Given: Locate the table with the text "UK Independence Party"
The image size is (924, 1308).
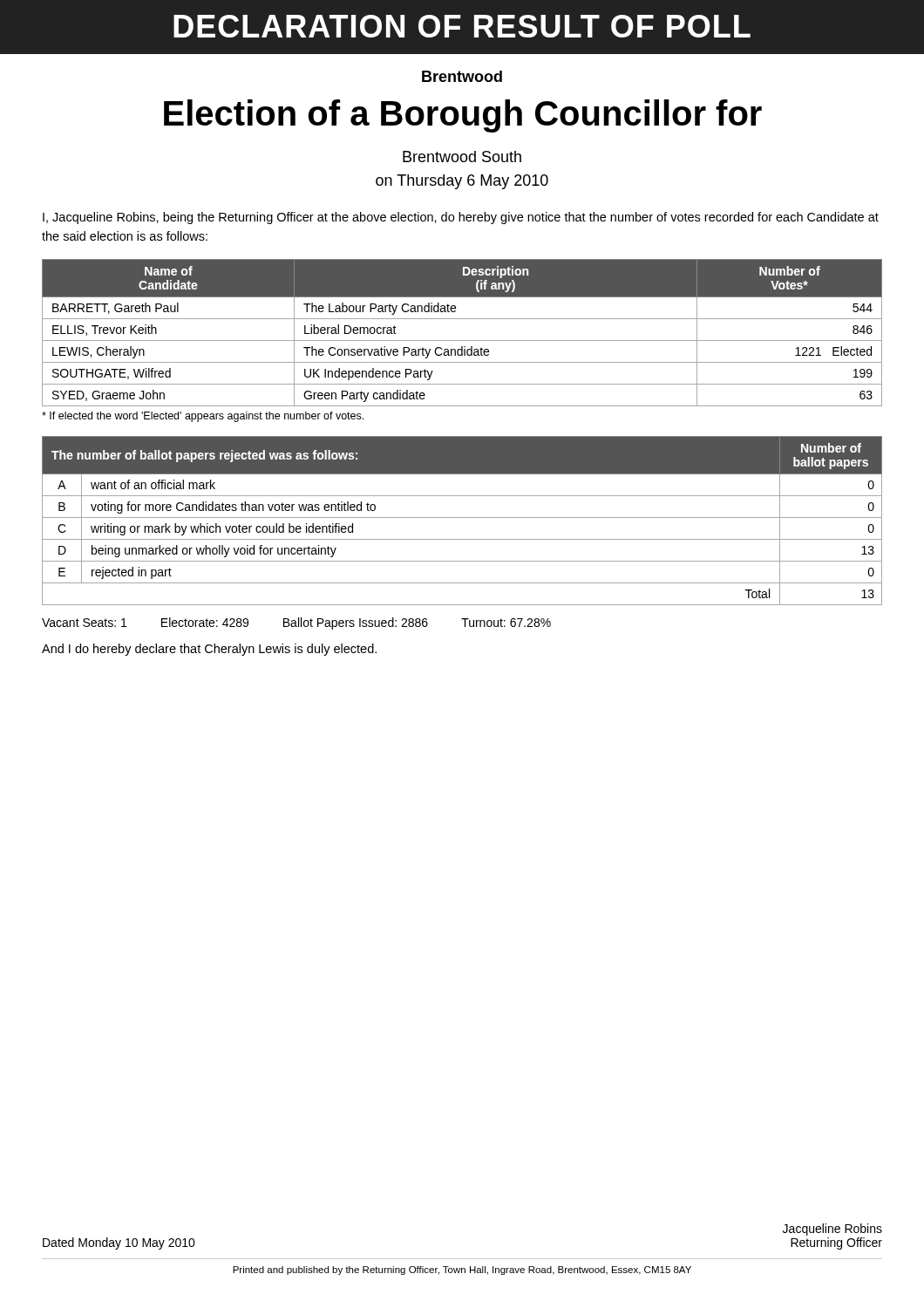Looking at the screenshot, I should point(462,332).
